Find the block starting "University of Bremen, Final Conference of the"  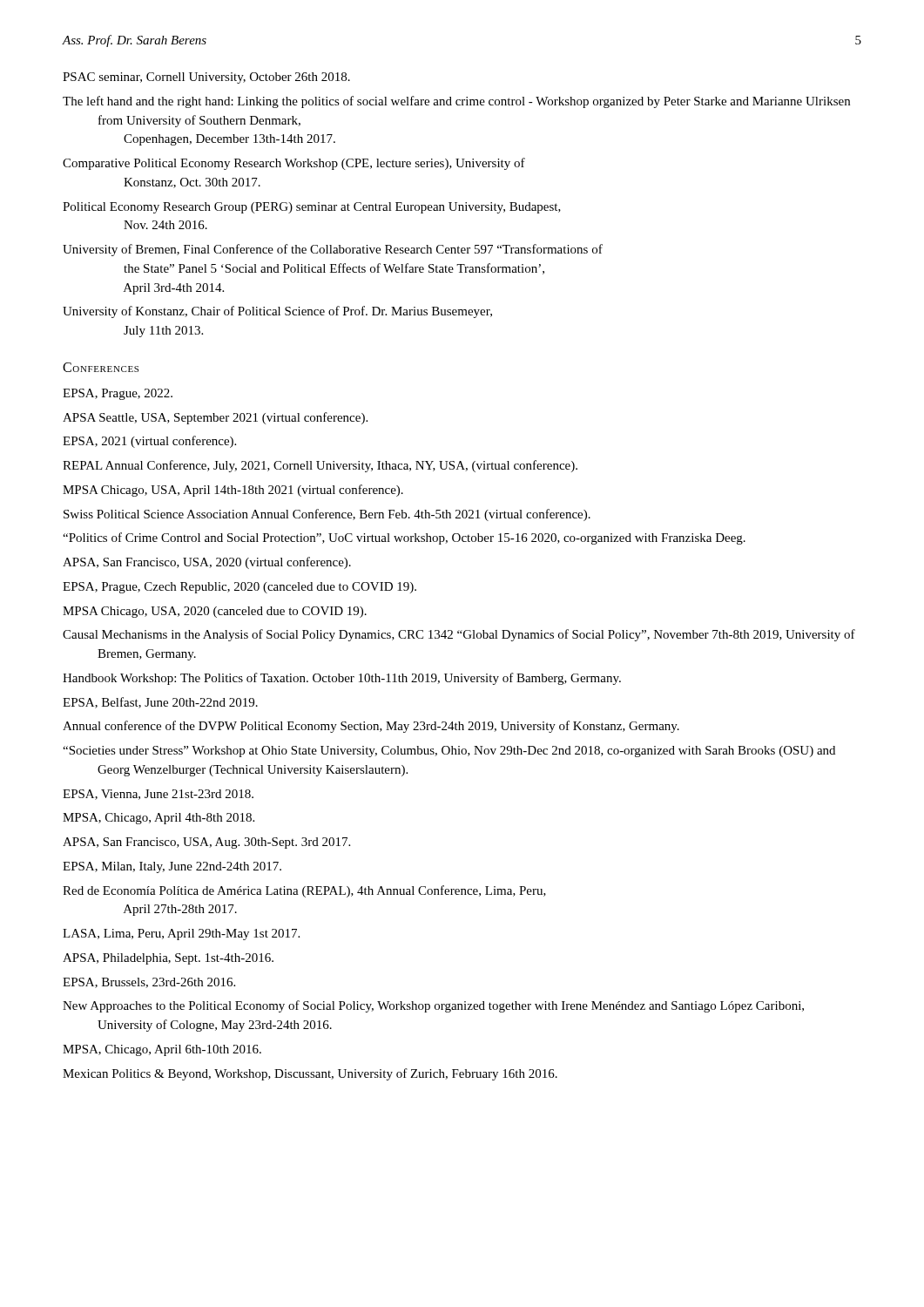(333, 268)
